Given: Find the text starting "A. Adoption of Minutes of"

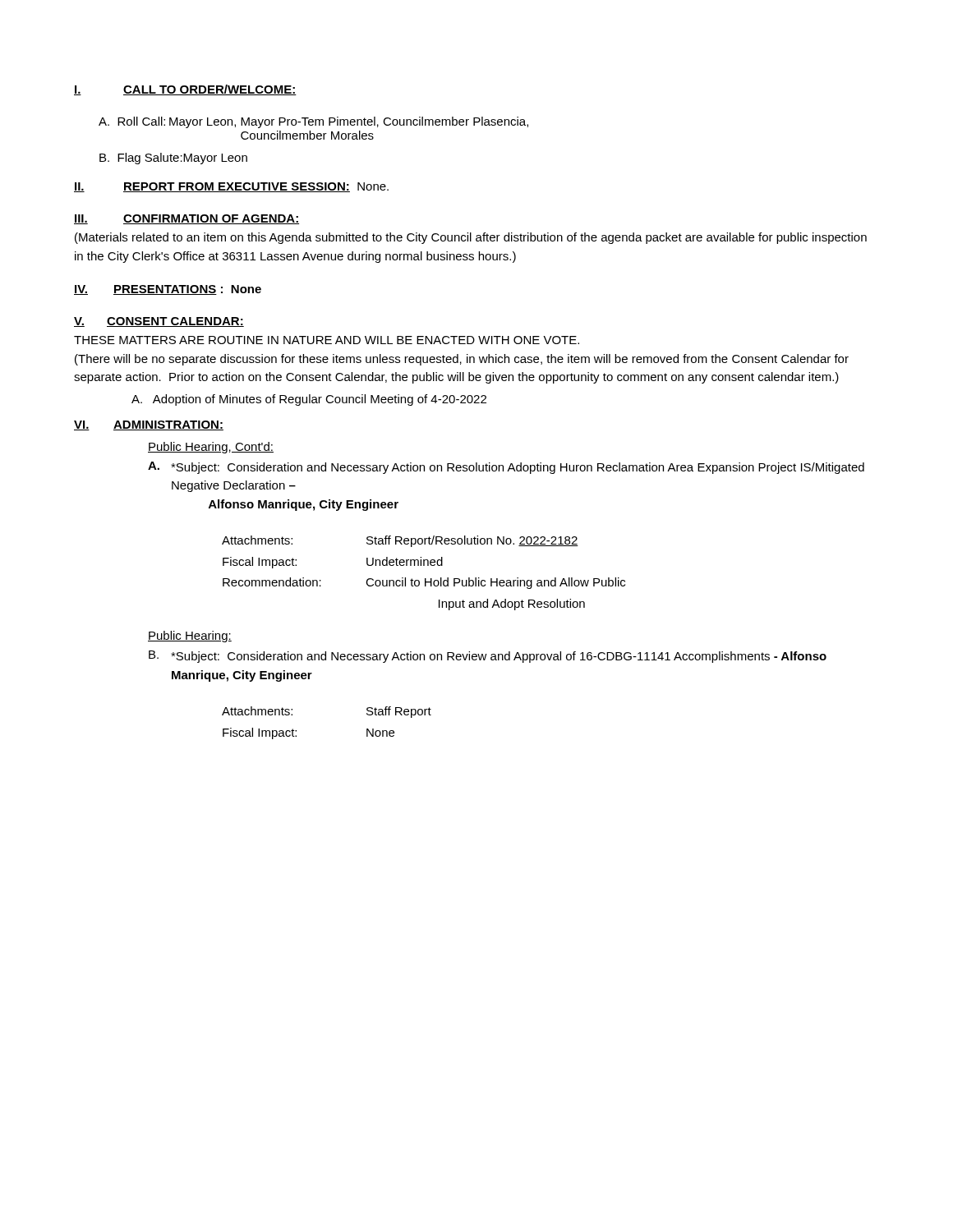Looking at the screenshot, I should 476,398.
